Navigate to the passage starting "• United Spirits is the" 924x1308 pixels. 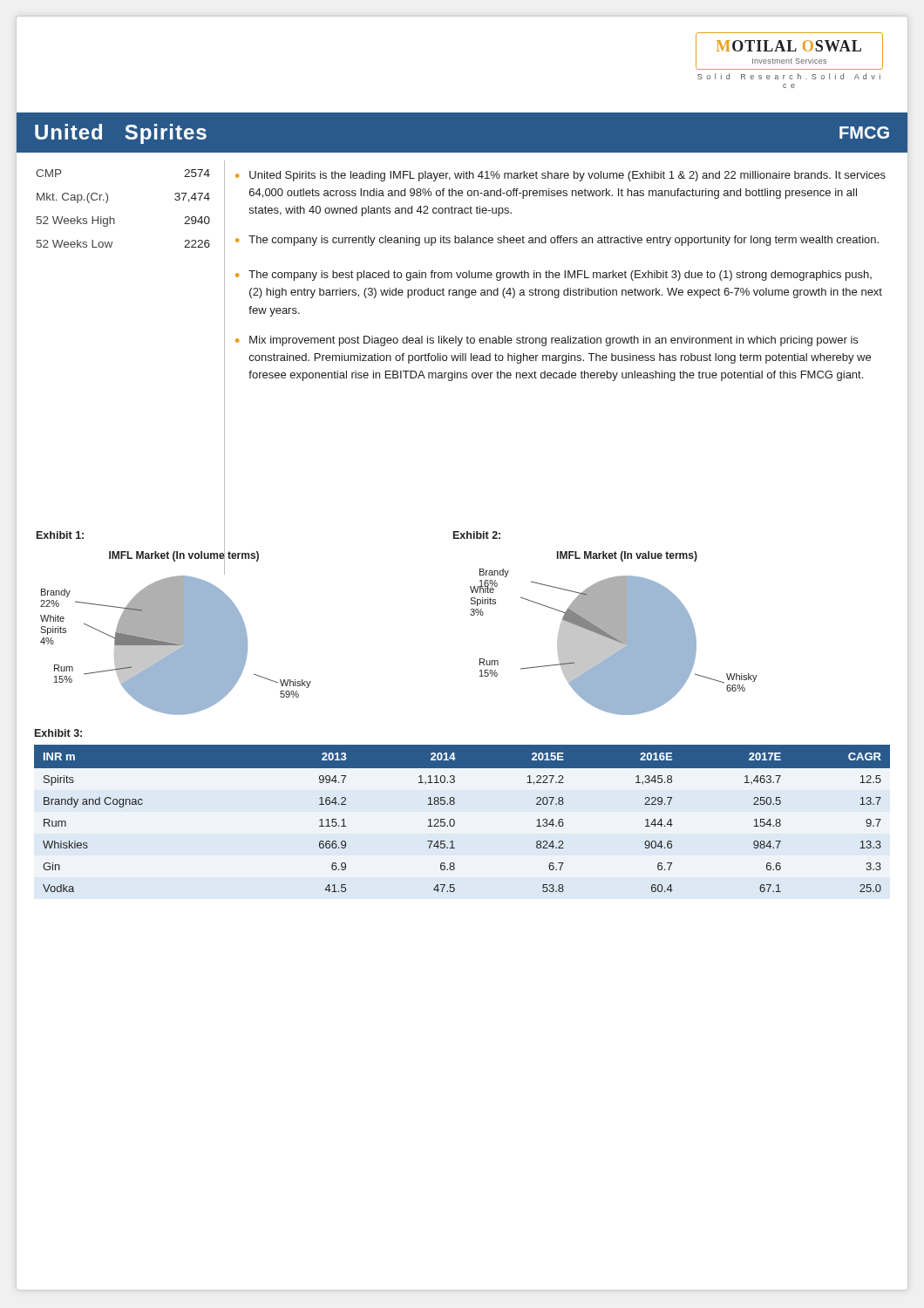pyautogui.click(x=561, y=193)
